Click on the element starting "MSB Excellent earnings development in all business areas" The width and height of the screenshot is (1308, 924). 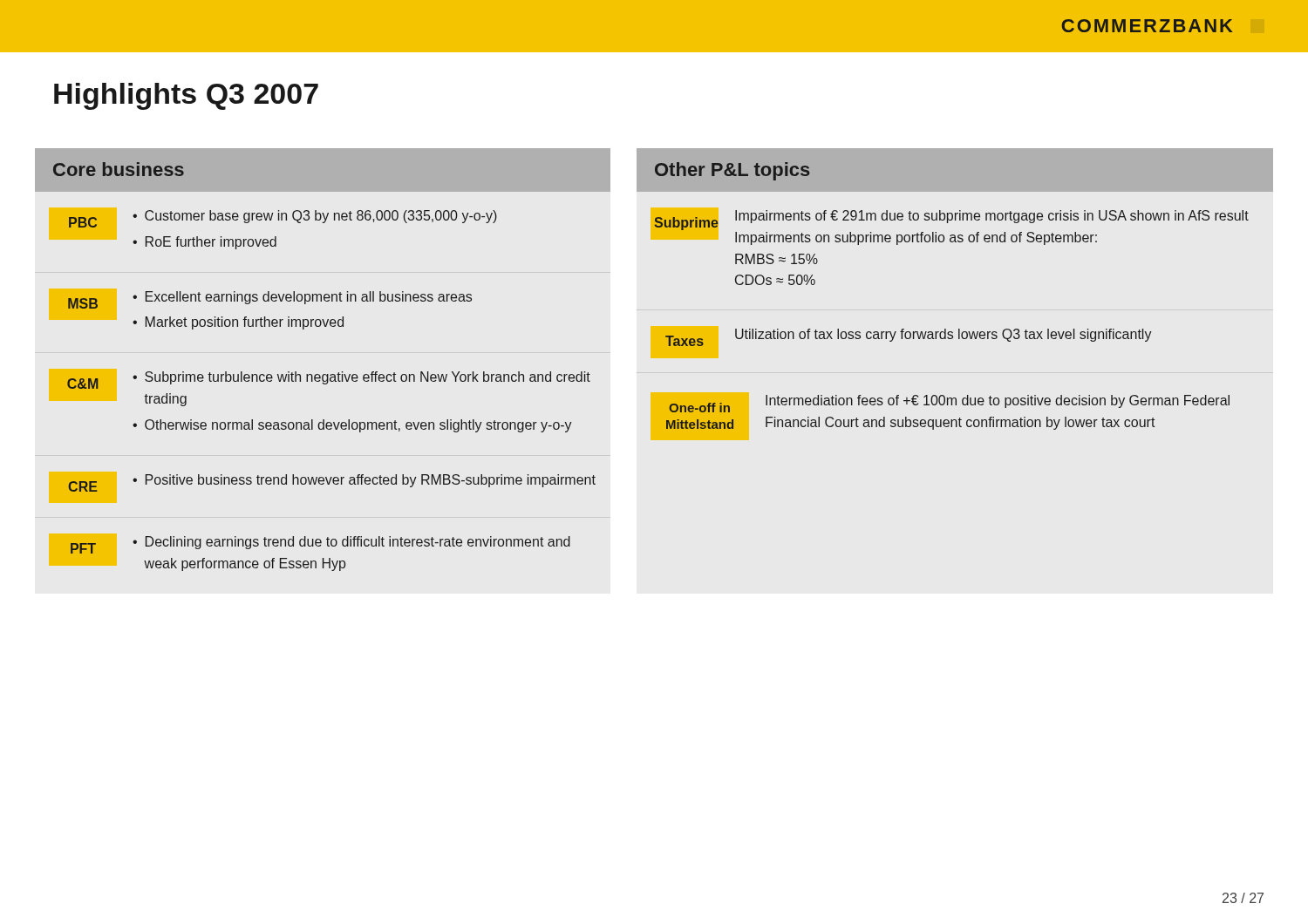(x=323, y=312)
